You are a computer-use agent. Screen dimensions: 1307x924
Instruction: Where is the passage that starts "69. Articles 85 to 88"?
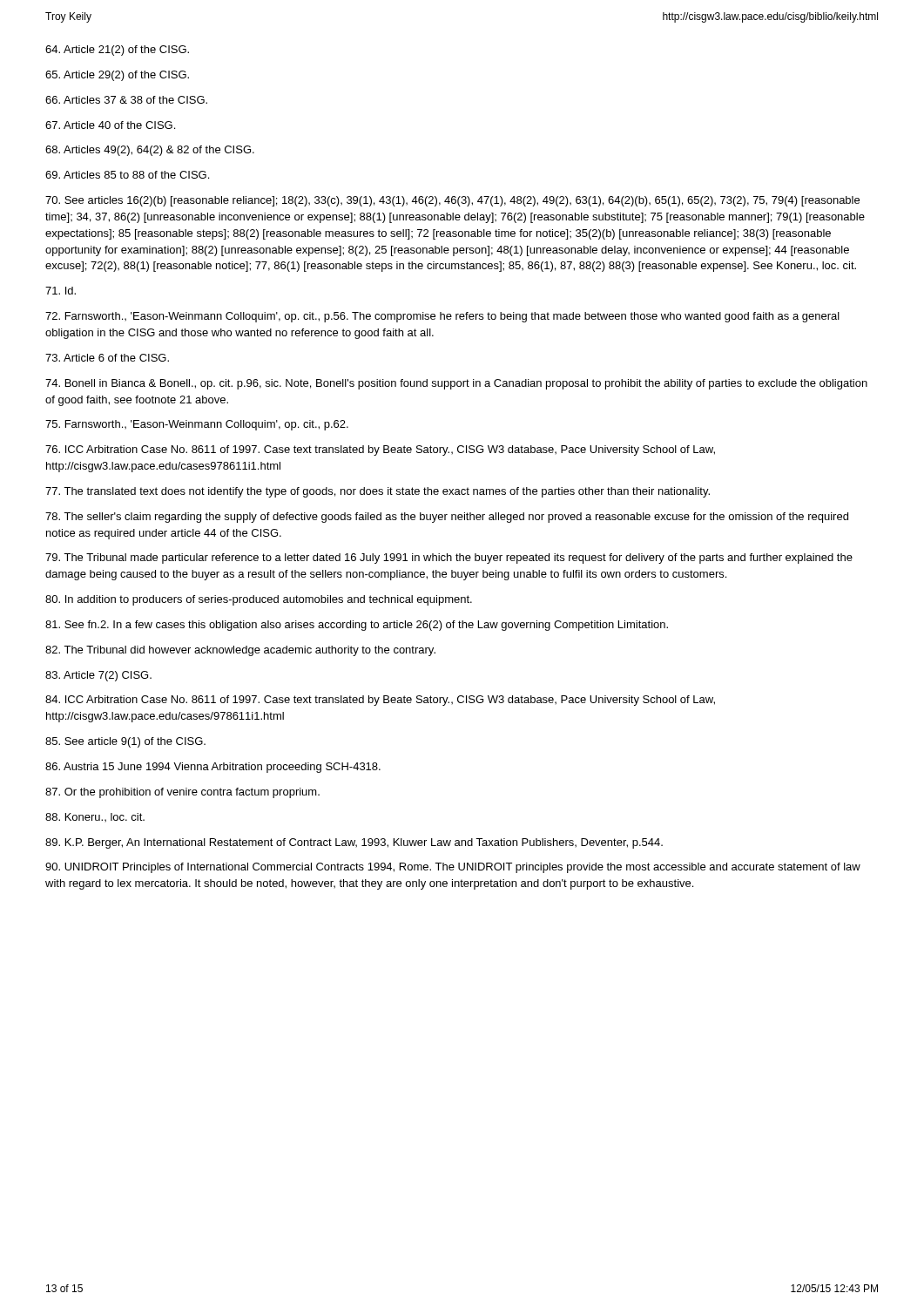128,175
